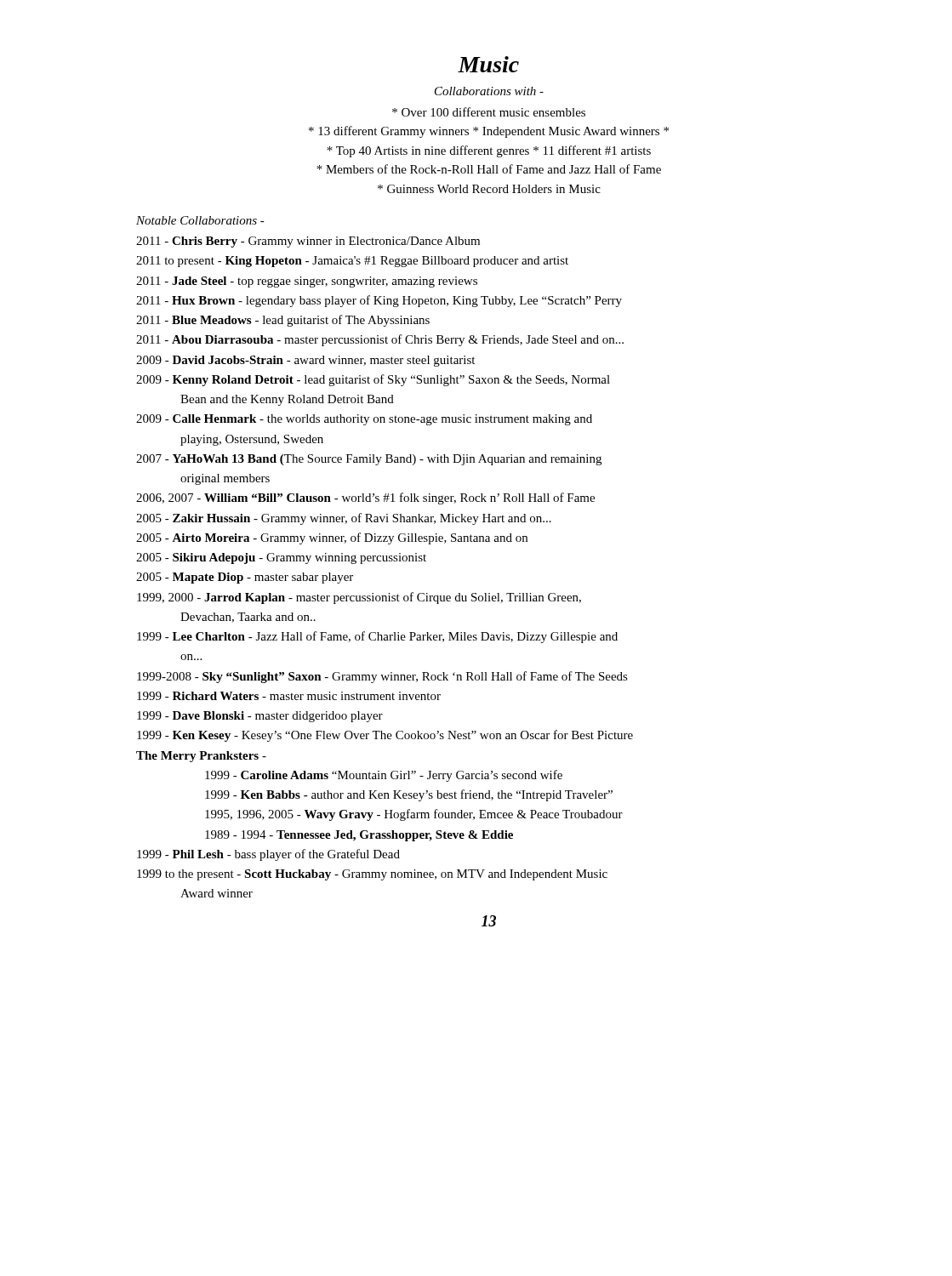This screenshot has width=952, height=1276.
Task: Navigate to the text block starting "2005 - Zakir"
Action: click(344, 518)
